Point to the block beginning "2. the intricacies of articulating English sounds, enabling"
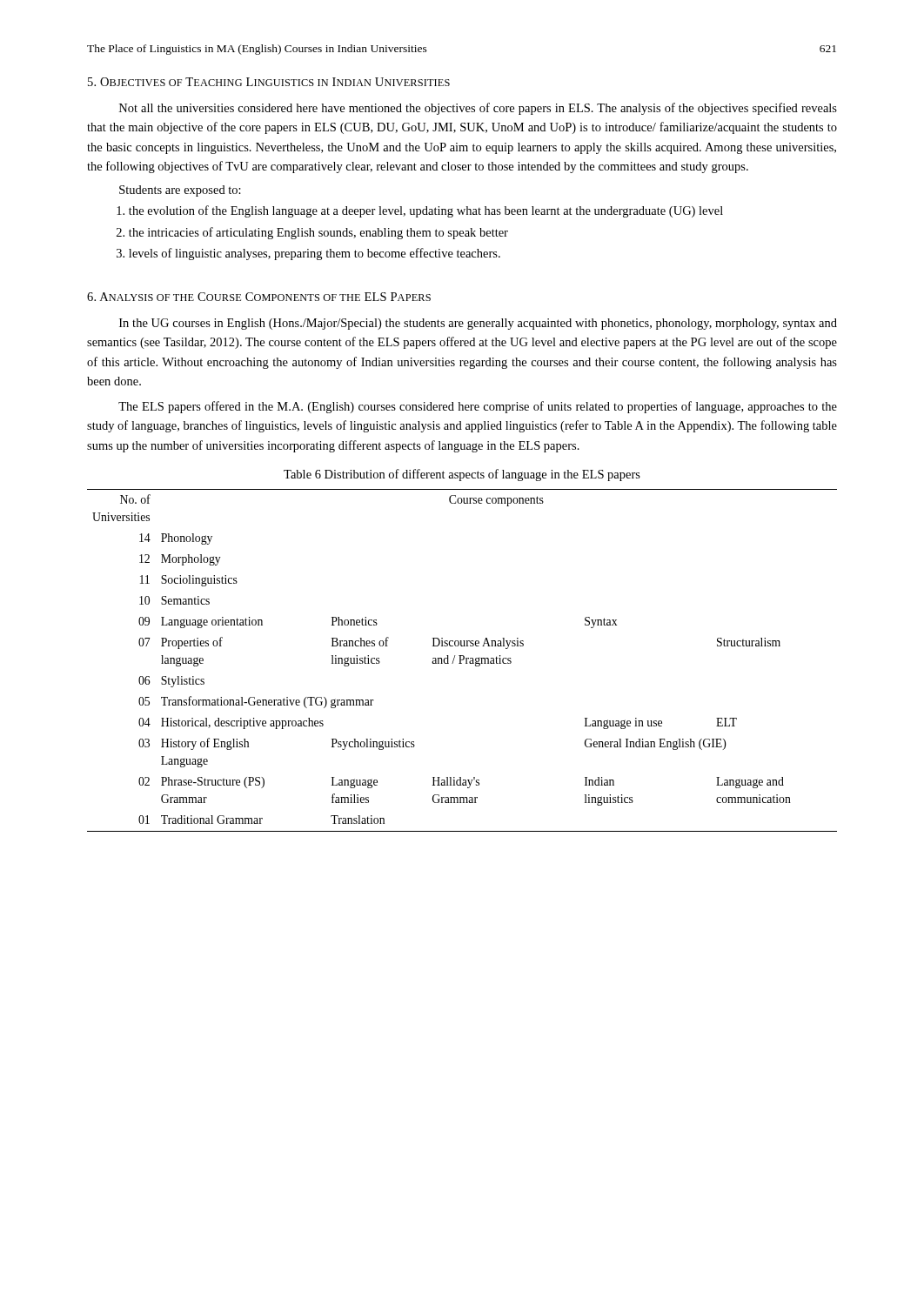The image size is (924, 1305). pyautogui.click(x=320, y=232)
